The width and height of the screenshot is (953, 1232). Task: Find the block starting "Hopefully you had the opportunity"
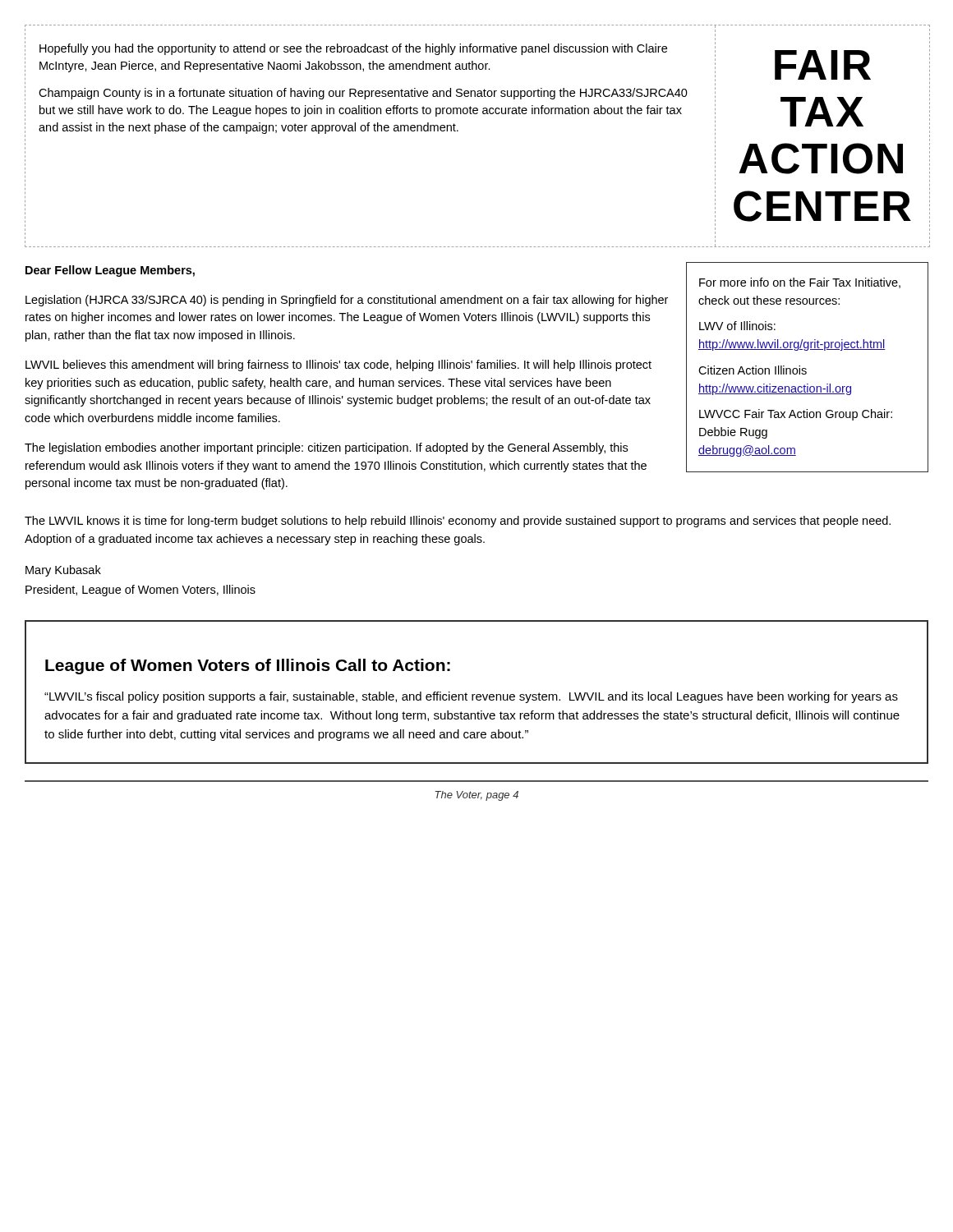pos(369,88)
